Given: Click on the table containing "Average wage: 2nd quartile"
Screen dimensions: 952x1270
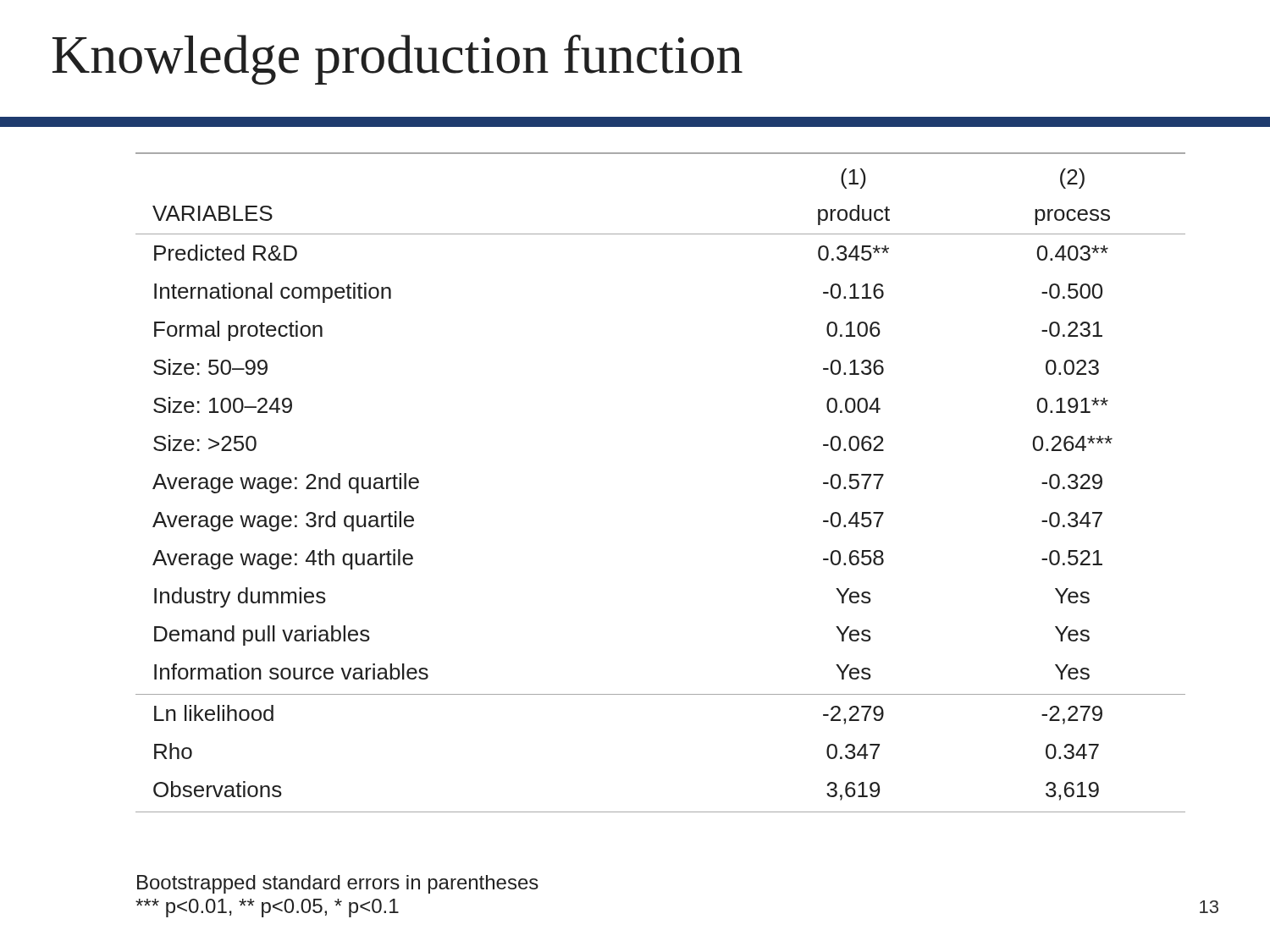Looking at the screenshot, I should 660,482.
